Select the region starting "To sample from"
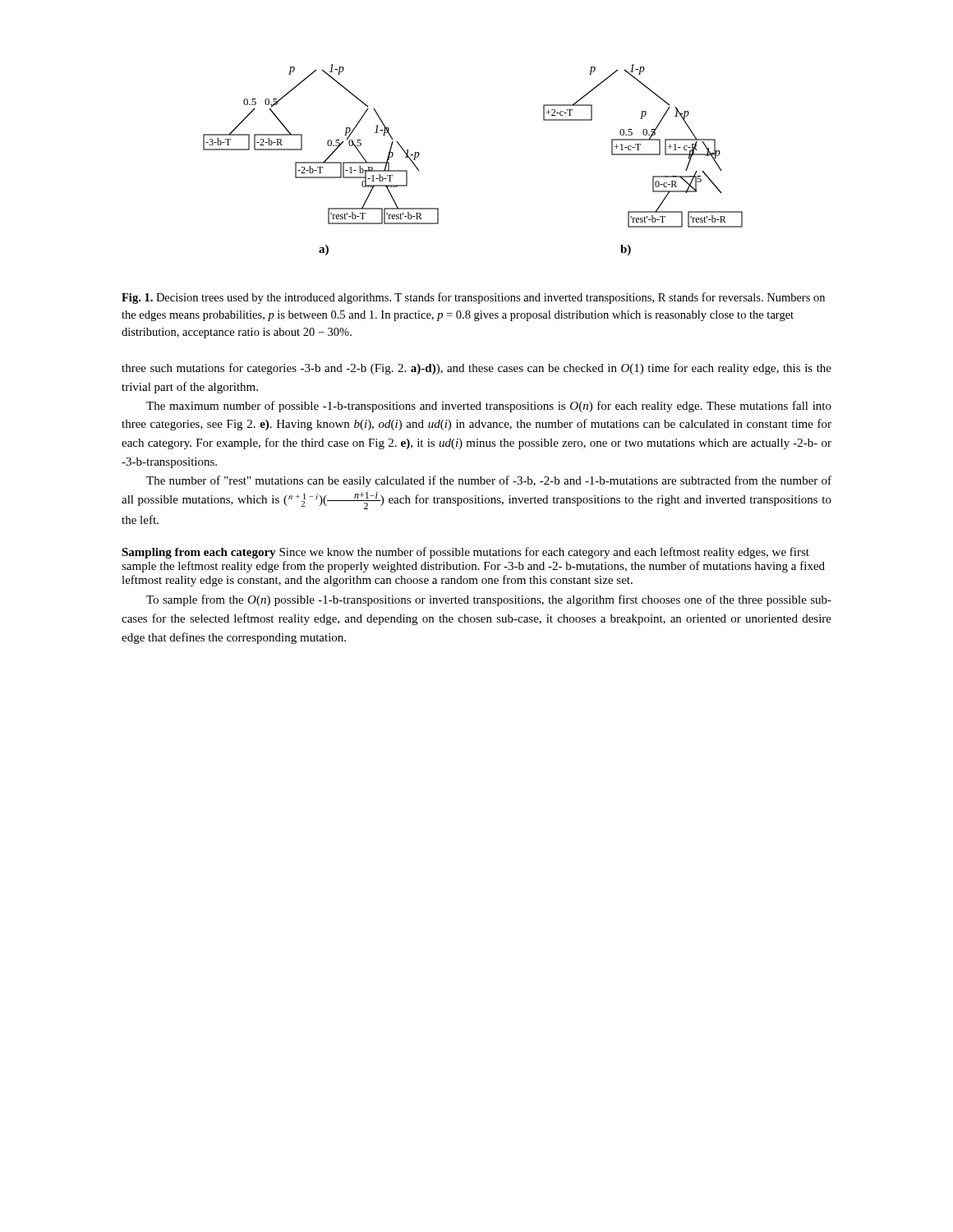Image resolution: width=953 pixels, height=1232 pixels. [x=476, y=619]
